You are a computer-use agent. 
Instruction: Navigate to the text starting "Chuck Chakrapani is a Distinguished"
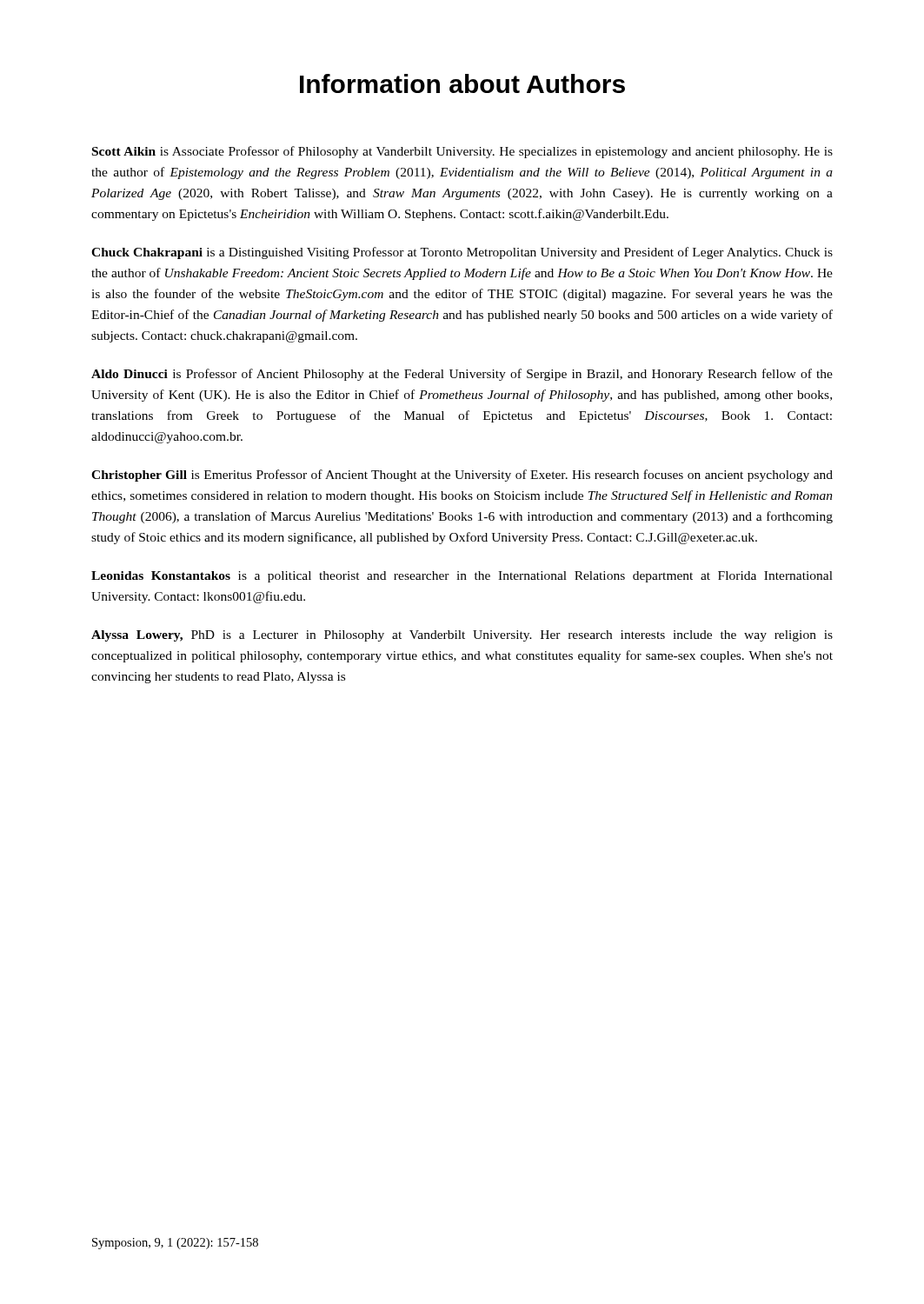click(462, 294)
